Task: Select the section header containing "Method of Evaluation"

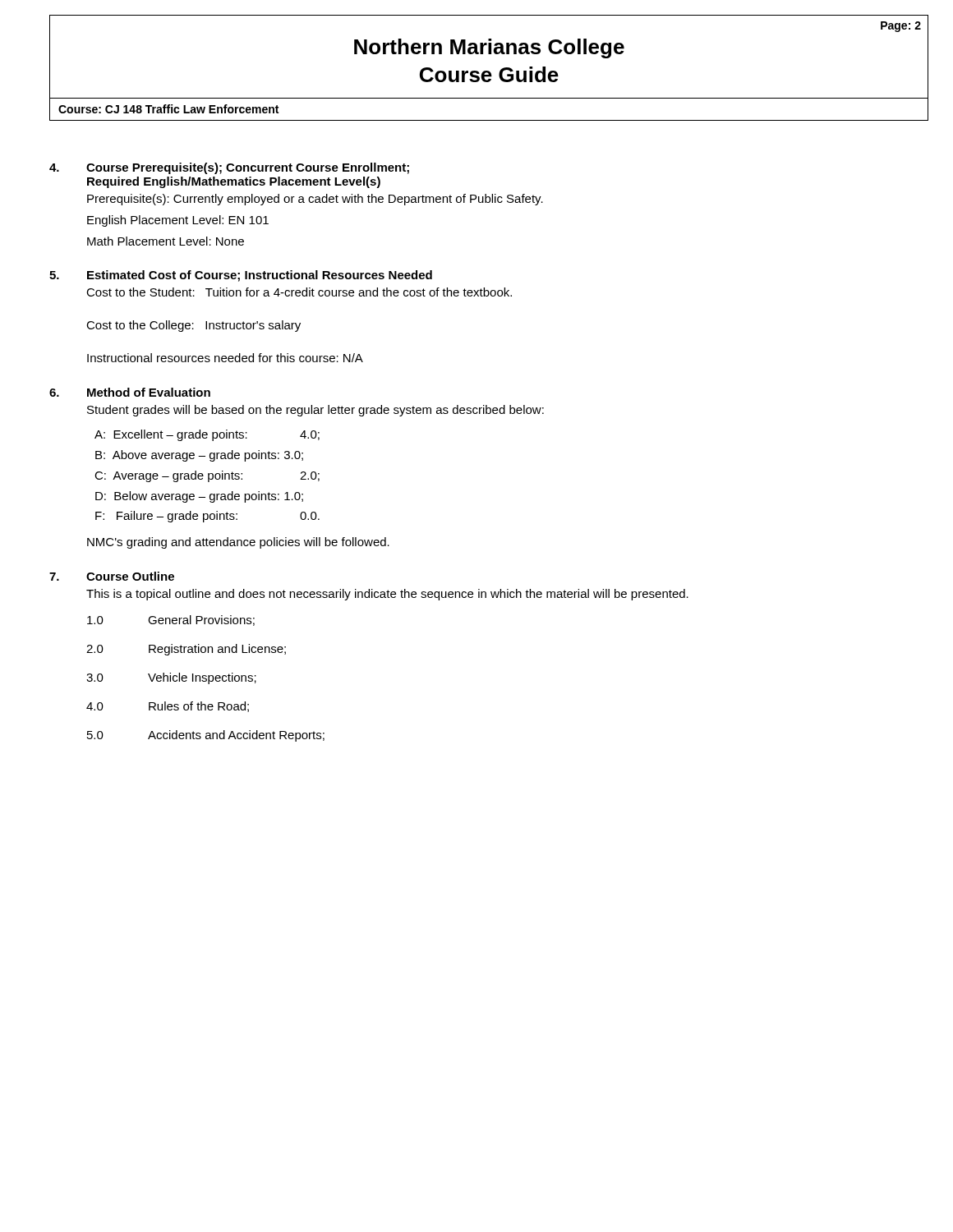Action: coord(149,392)
